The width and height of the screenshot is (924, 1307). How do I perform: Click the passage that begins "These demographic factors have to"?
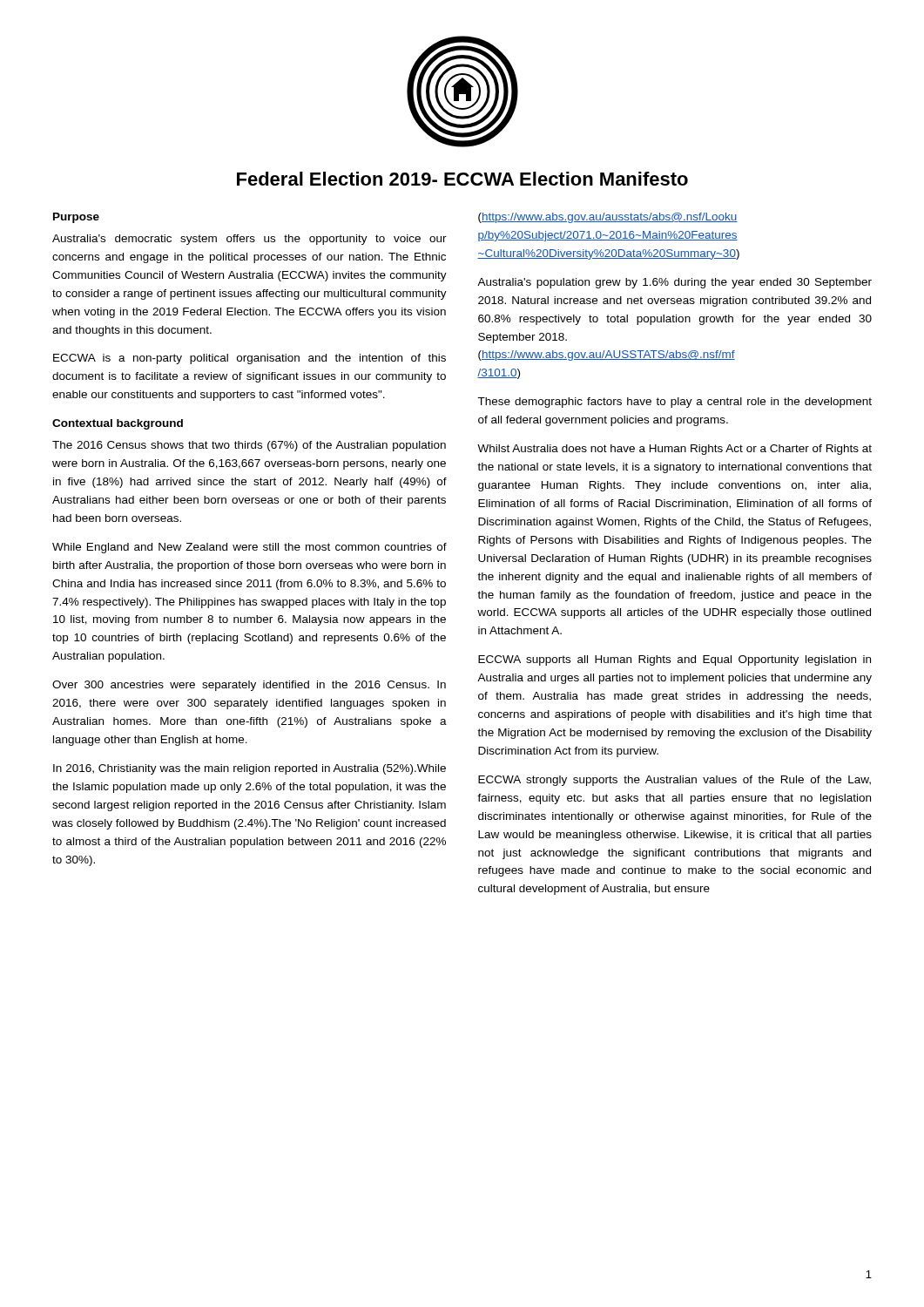pyautogui.click(x=675, y=411)
